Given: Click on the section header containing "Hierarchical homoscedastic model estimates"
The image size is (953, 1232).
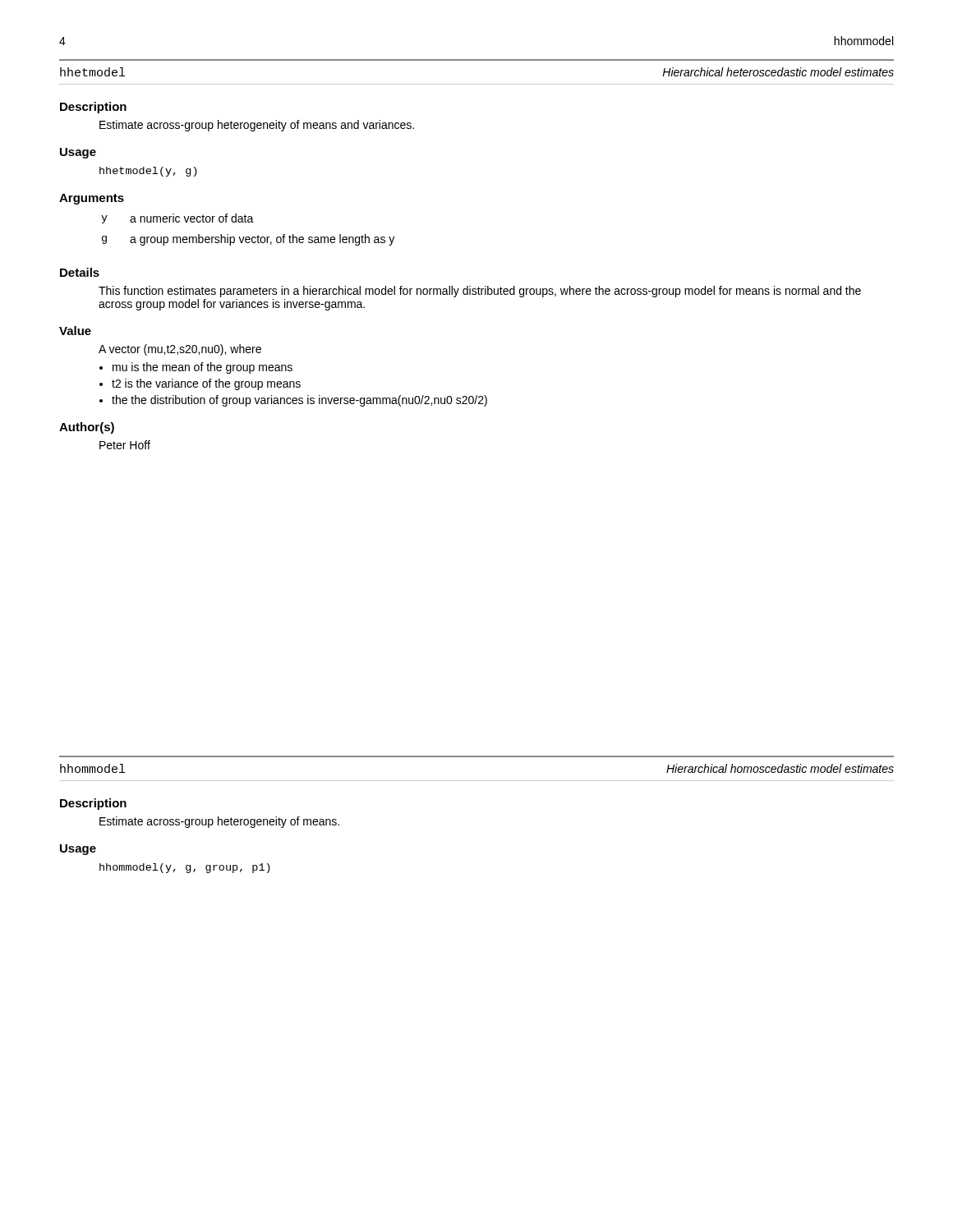Looking at the screenshot, I should (780, 769).
